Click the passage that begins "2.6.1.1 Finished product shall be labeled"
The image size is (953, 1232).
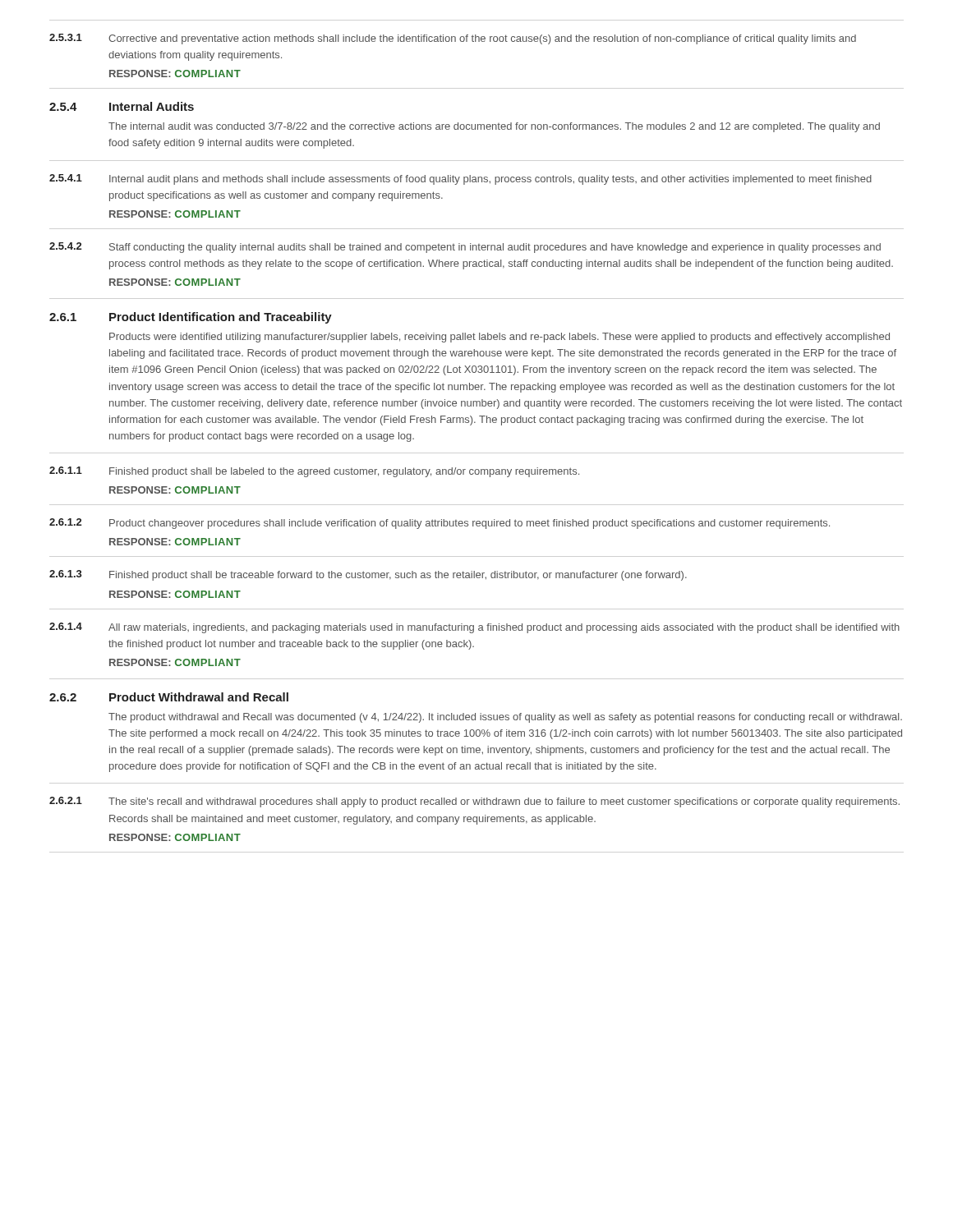coord(476,480)
